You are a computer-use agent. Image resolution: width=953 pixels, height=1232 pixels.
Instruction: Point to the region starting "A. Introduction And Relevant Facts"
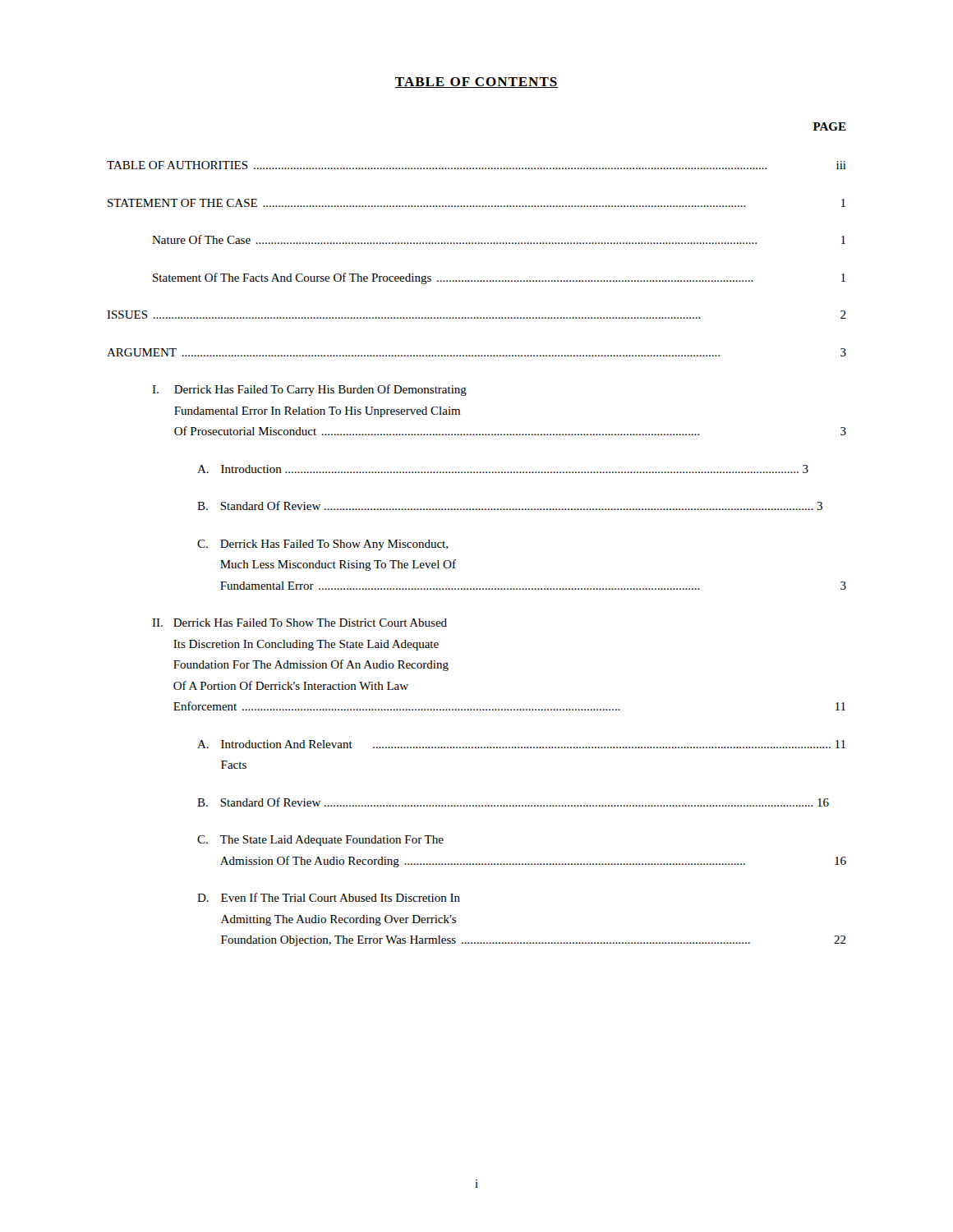click(x=522, y=755)
